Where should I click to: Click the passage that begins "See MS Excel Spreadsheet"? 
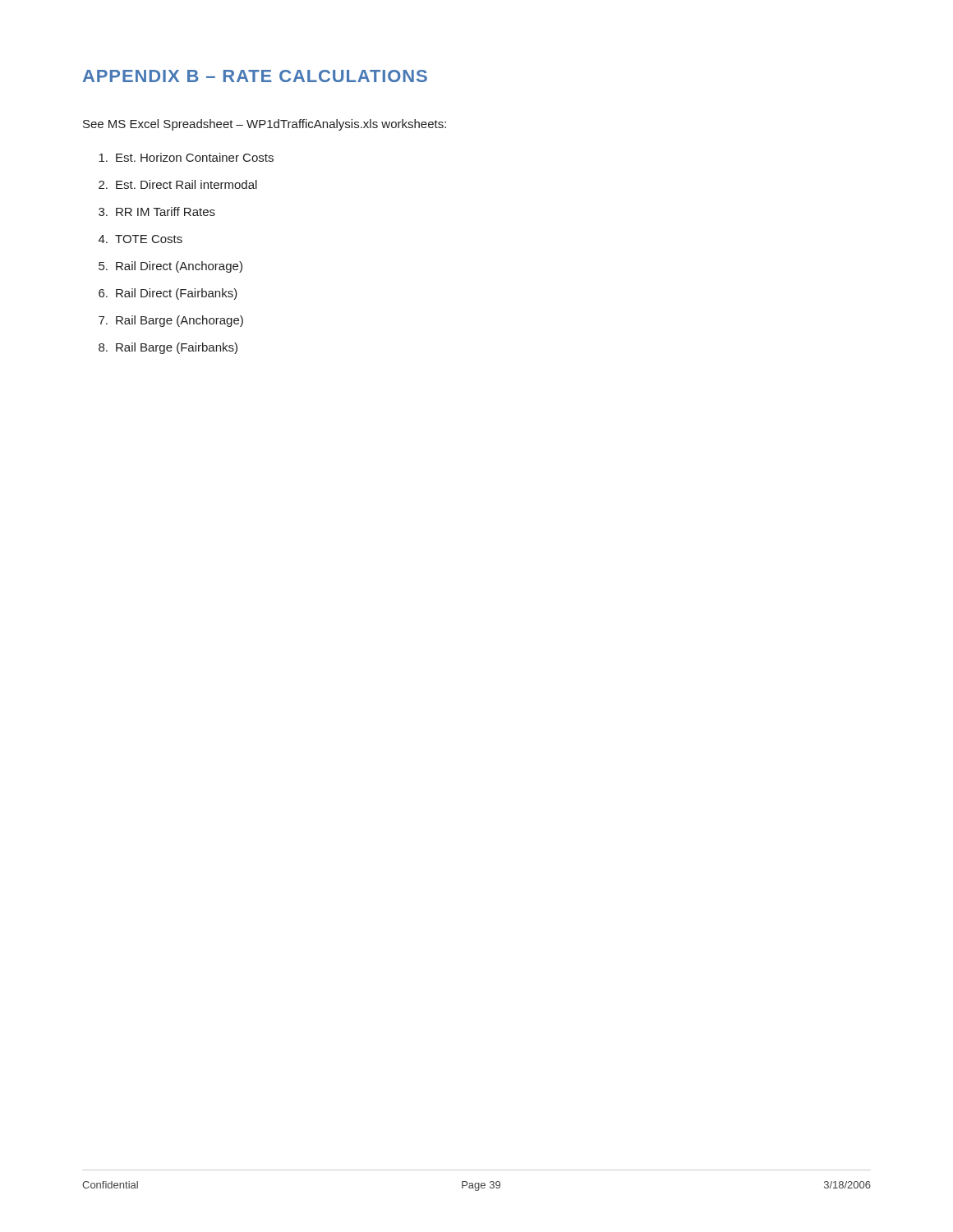(265, 124)
